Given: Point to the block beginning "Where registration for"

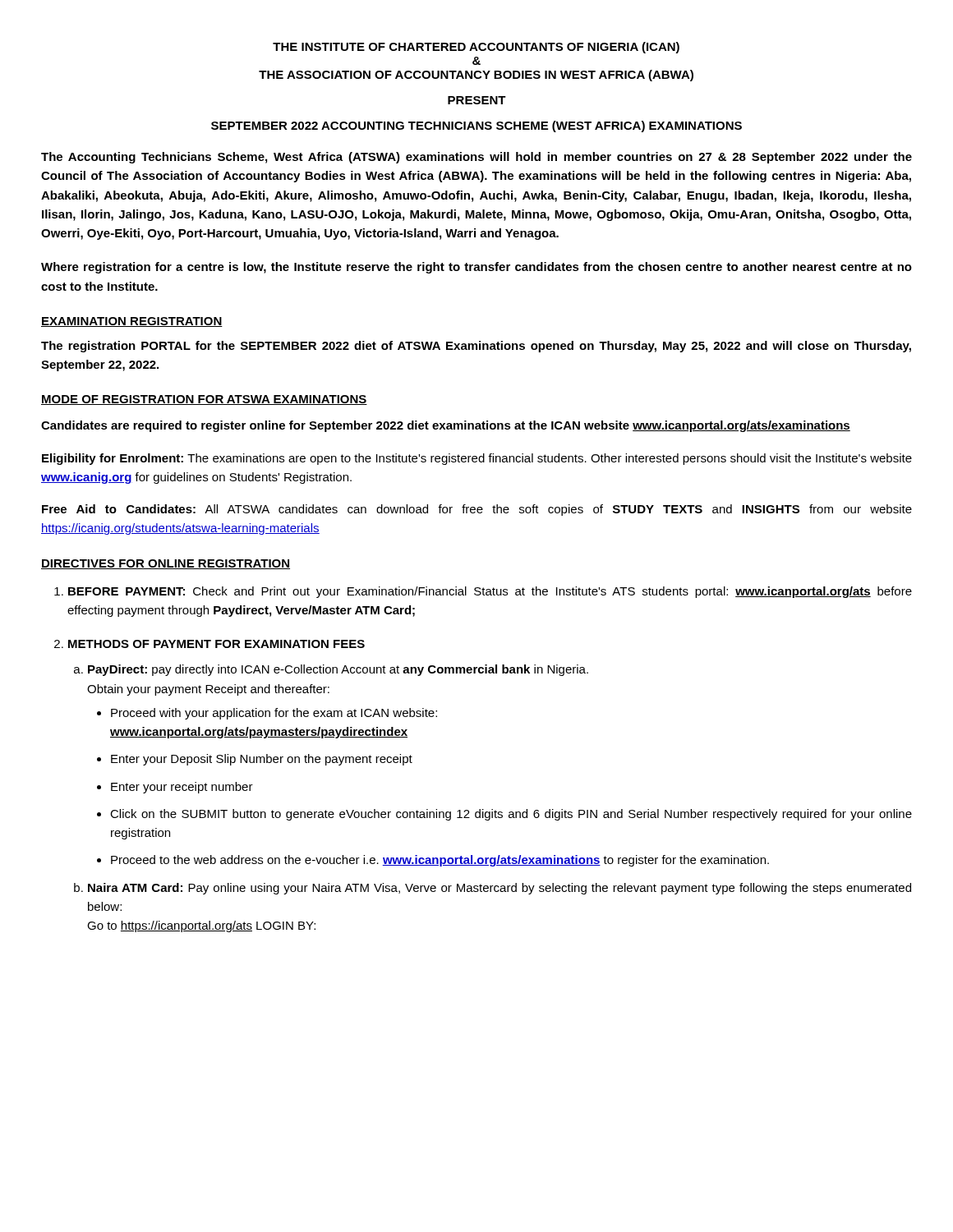Looking at the screenshot, I should [476, 276].
